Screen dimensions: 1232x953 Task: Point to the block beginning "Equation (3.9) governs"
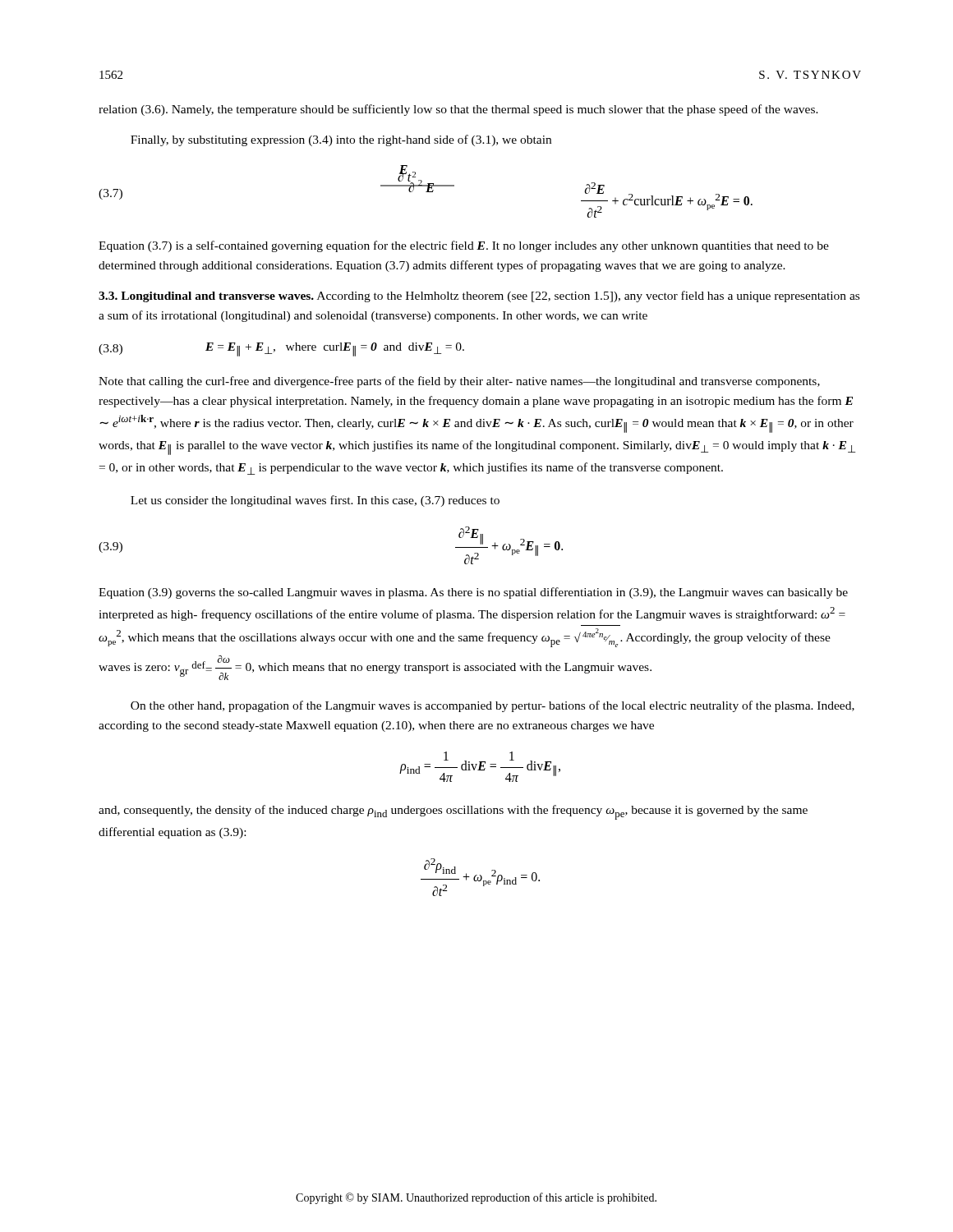(x=481, y=659)
